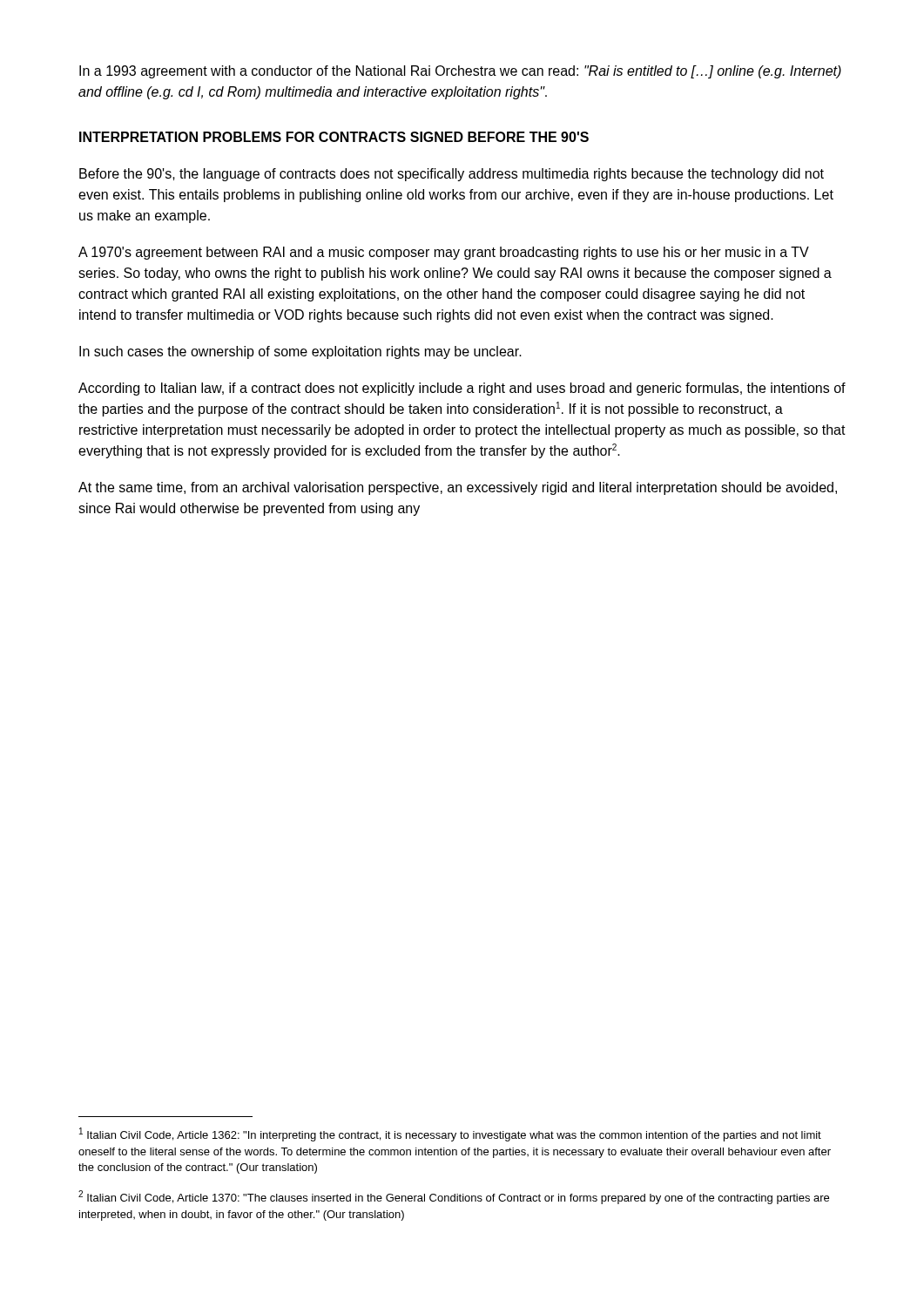
Task: Point to the text starting "INTERPRETATION PROBLEMS FOR CONTRACTS SIGNED BEFORE THE"
Action: (334, 137)
